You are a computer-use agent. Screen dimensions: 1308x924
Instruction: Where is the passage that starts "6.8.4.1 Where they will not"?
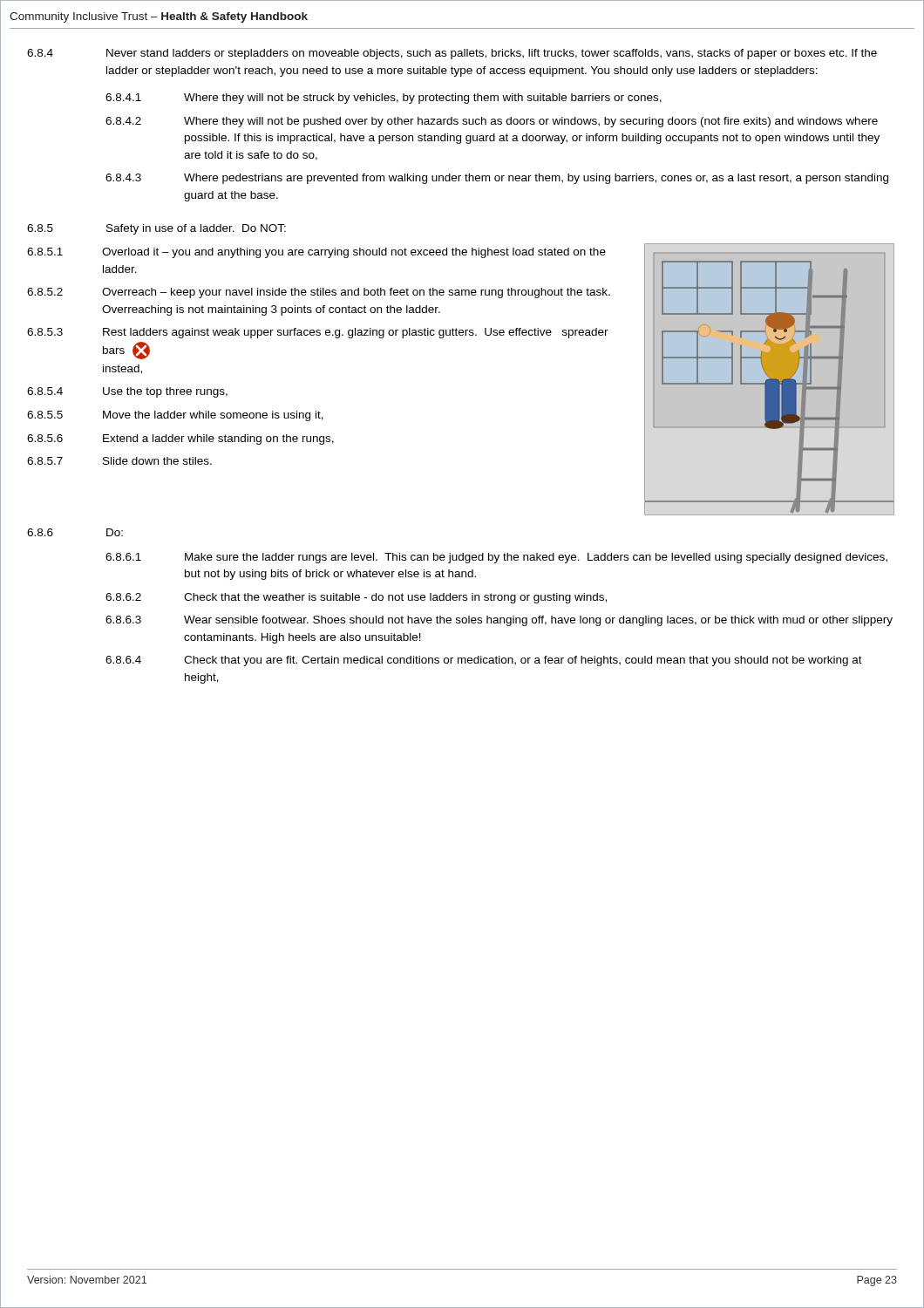[501, 98]
